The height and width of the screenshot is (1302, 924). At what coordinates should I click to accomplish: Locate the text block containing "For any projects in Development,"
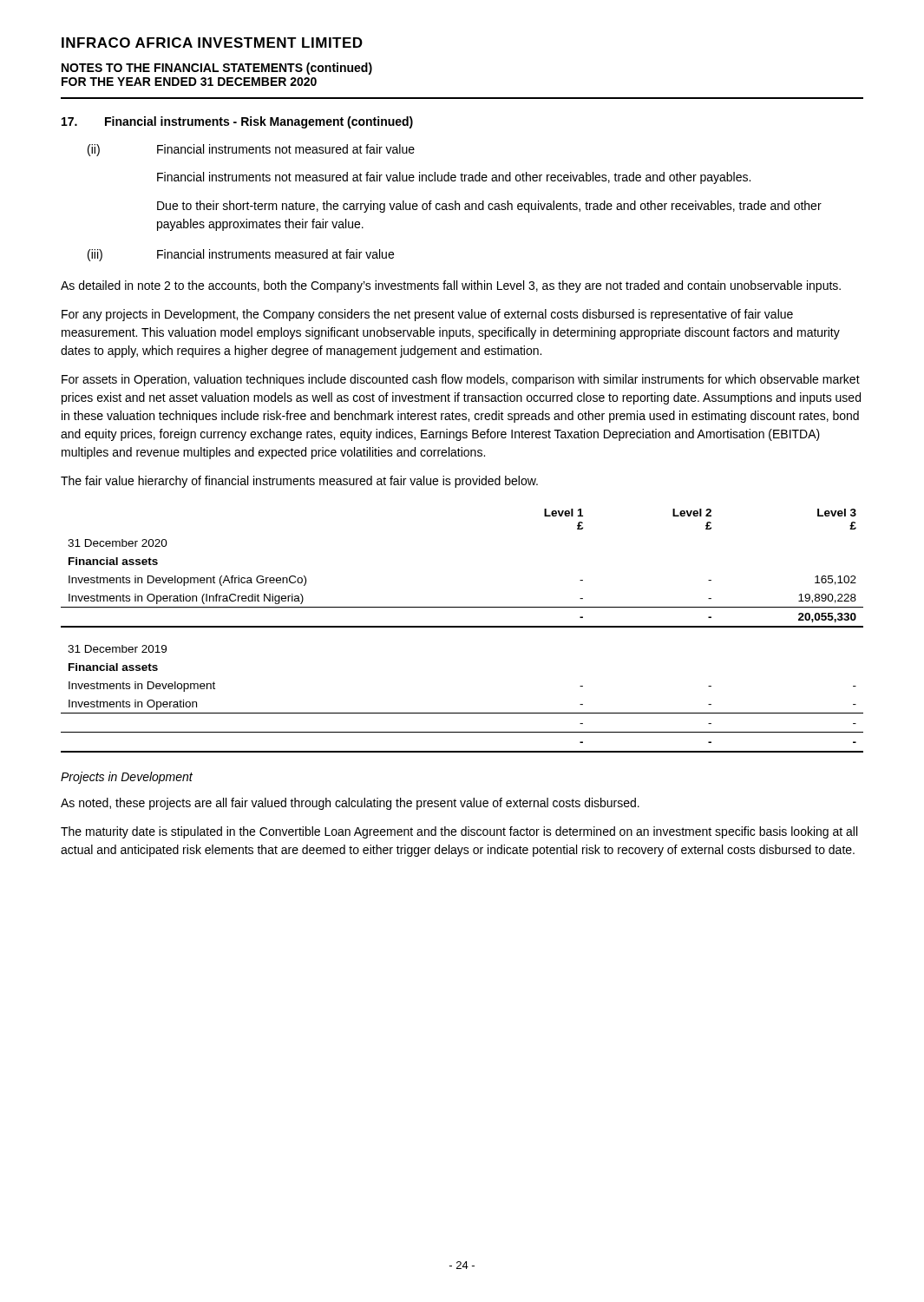(x=450, y=332)
